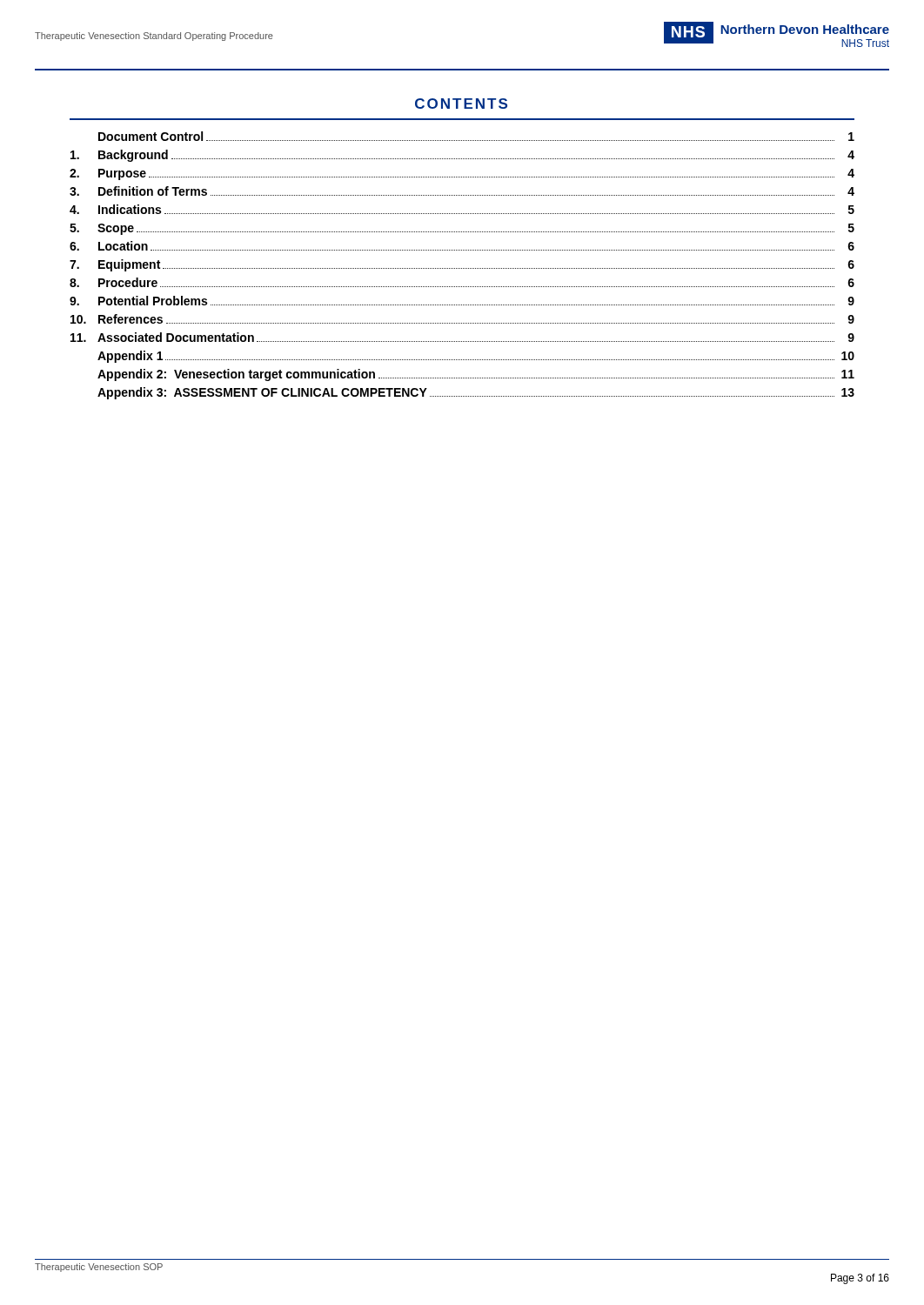Click on the region starting "5. Scope 5"
Screen dimensions: 1305x924
point(462,228)
